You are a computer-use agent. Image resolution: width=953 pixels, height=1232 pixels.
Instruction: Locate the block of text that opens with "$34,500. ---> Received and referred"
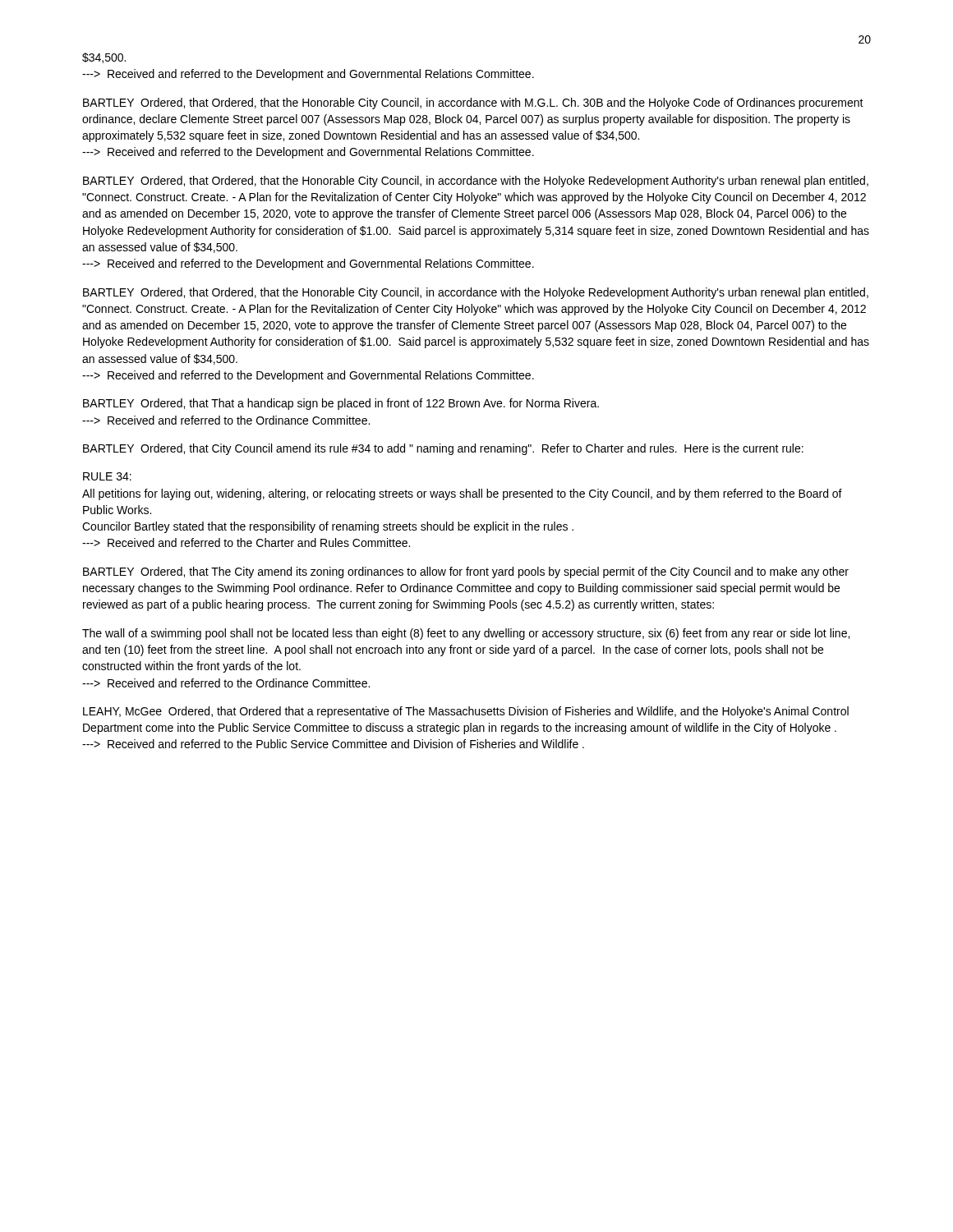(308, 66)
